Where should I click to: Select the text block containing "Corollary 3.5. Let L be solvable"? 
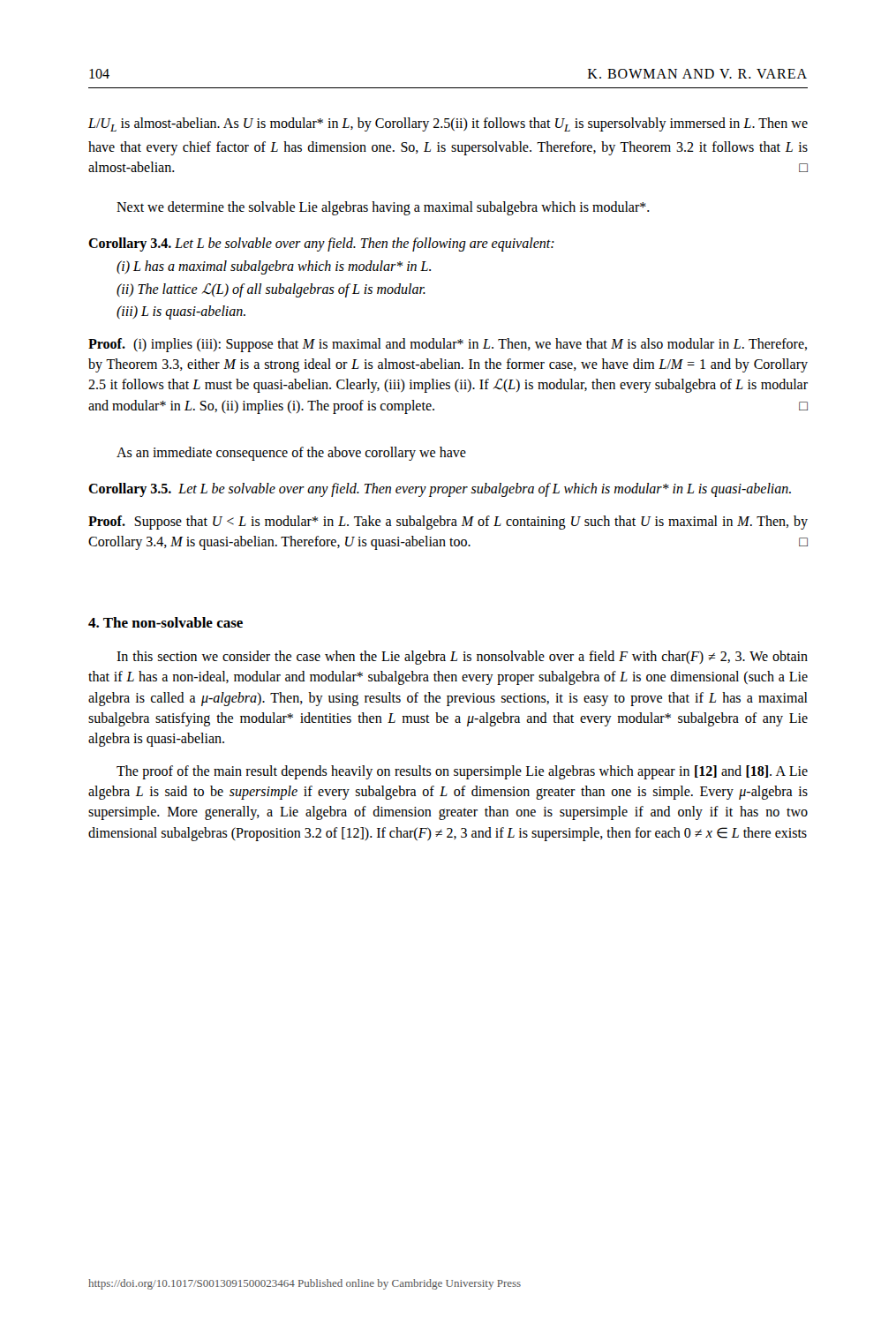[440, 488]
